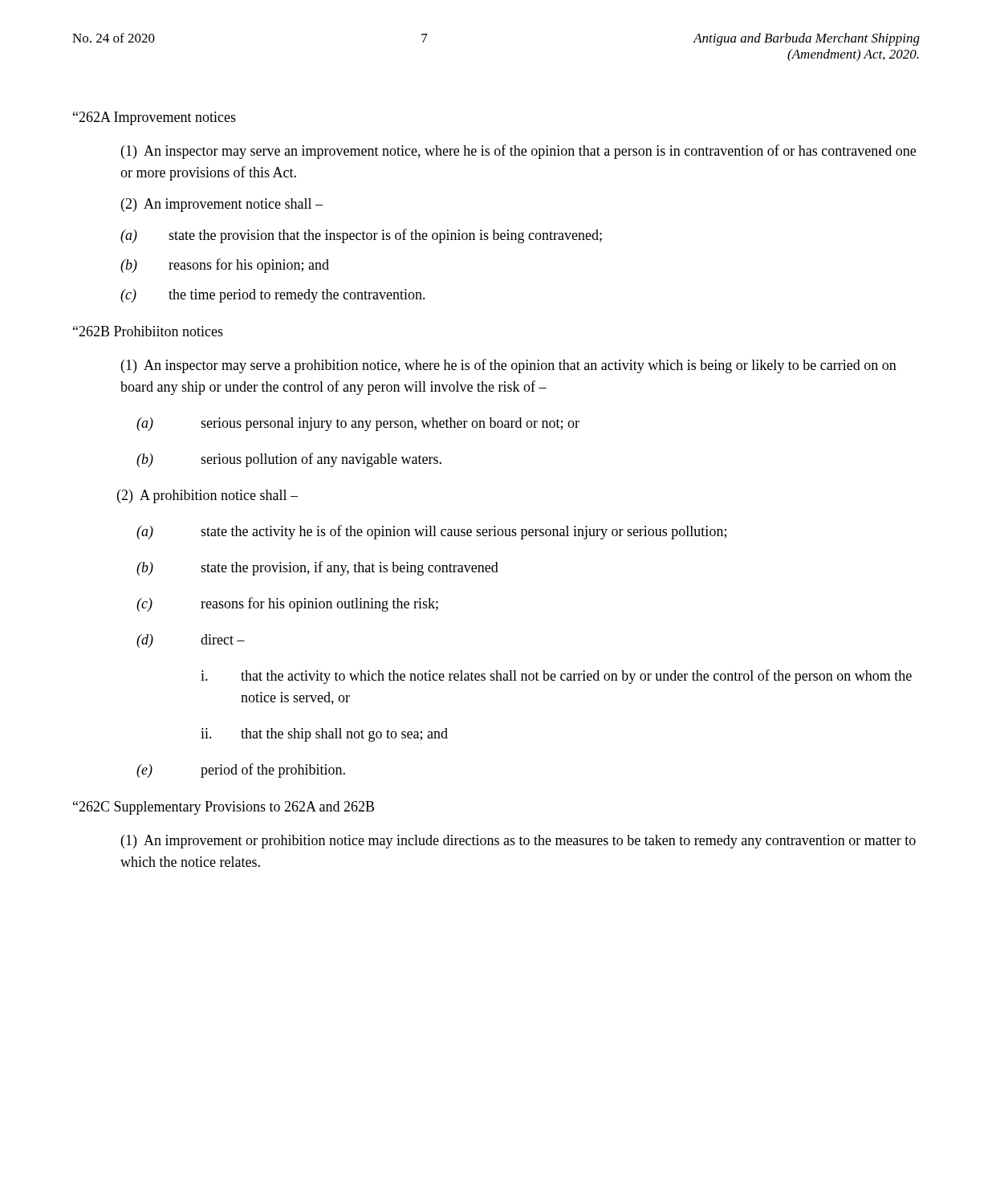Navigate to the text starting "i. that the activity"
Screen dimensions: 1204x992
[560, 687]
